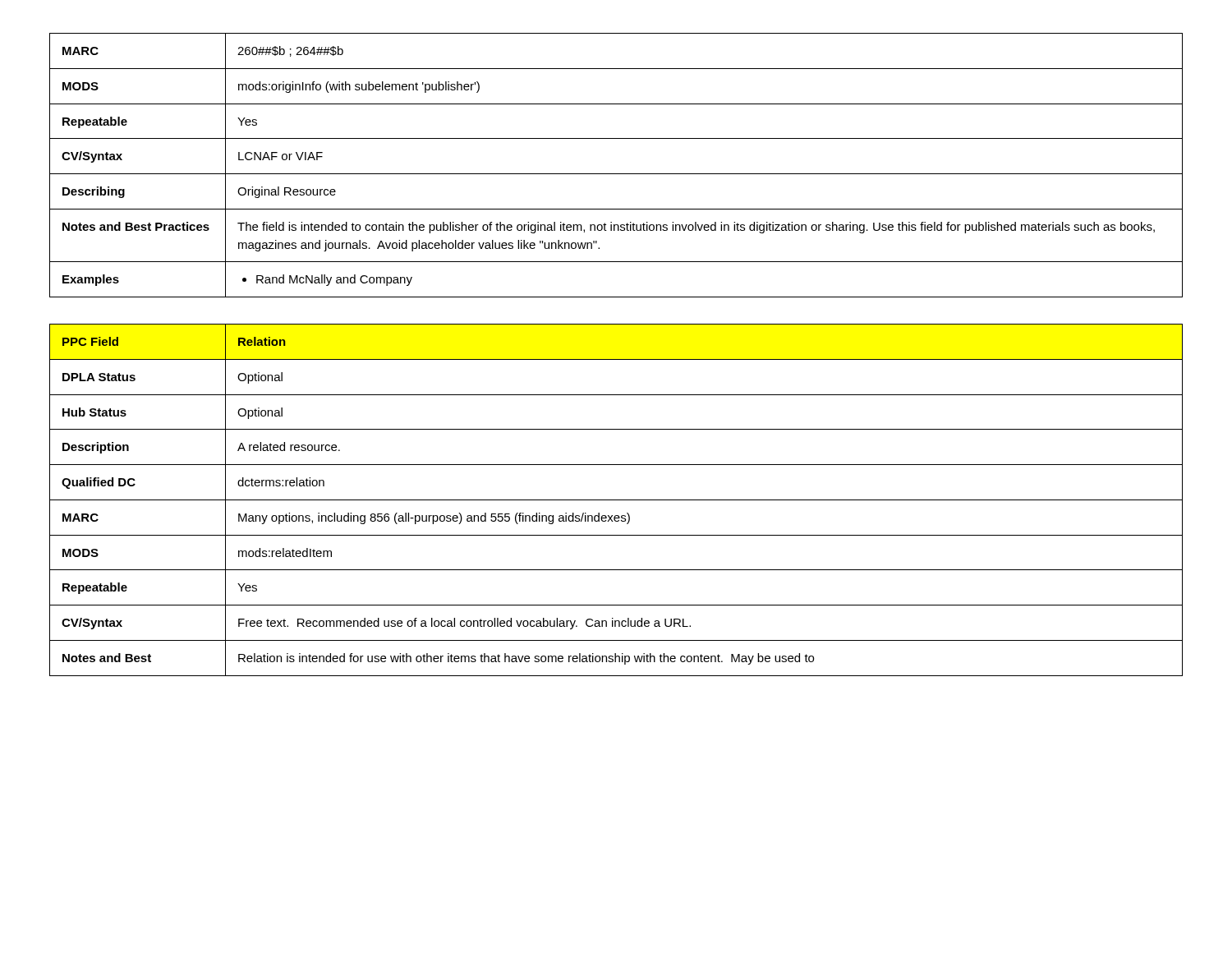This screenshot has height=953, width=1232.
Task: Select the table that reads "mods:originInfo (with subelement 'publisher')"
Action: (616, 165)
